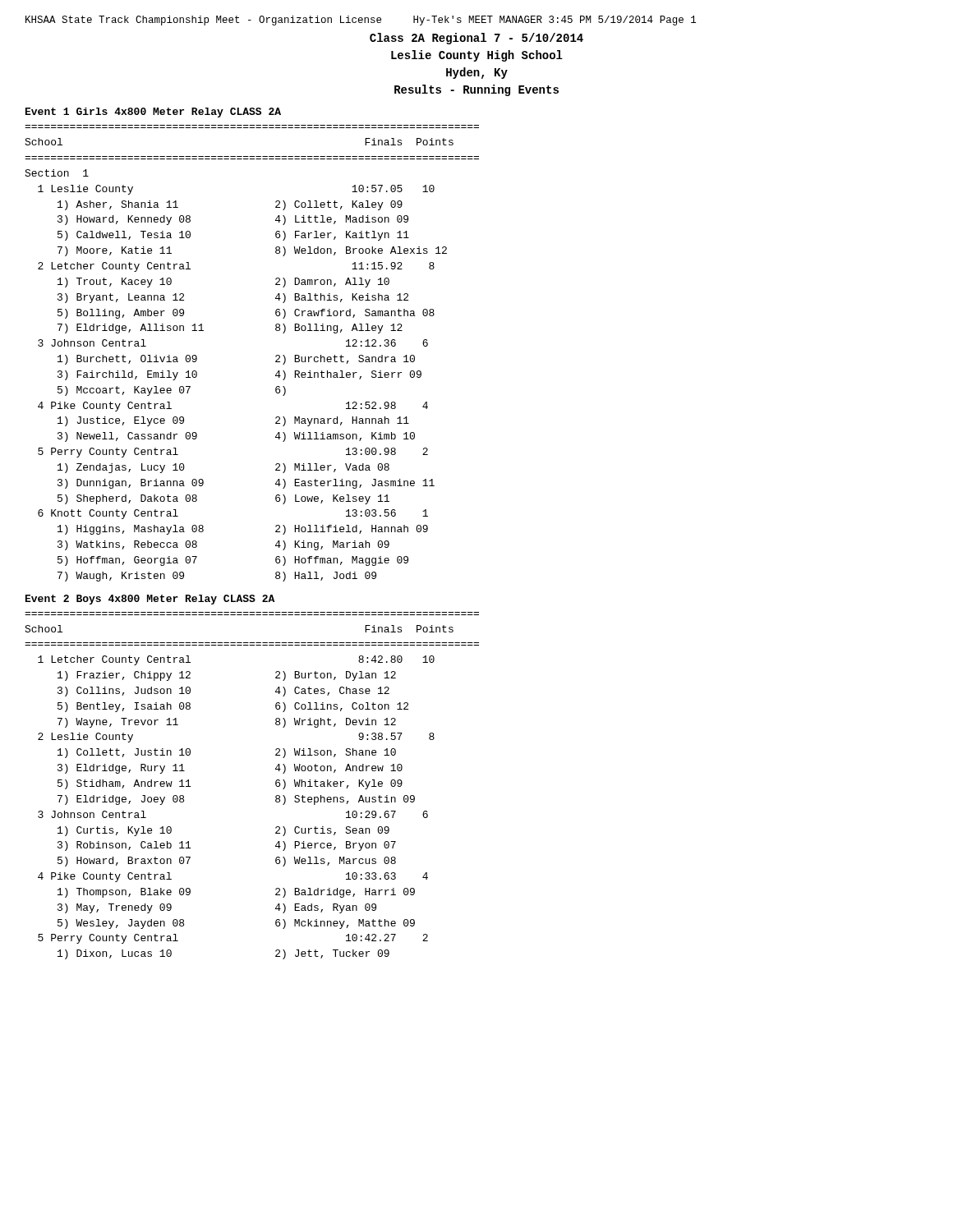Image resolution: width=953 pixels, height=1232 pixels.
Task: Find the title with the text "Hyden, Ky"
Action: click(476, 73)
